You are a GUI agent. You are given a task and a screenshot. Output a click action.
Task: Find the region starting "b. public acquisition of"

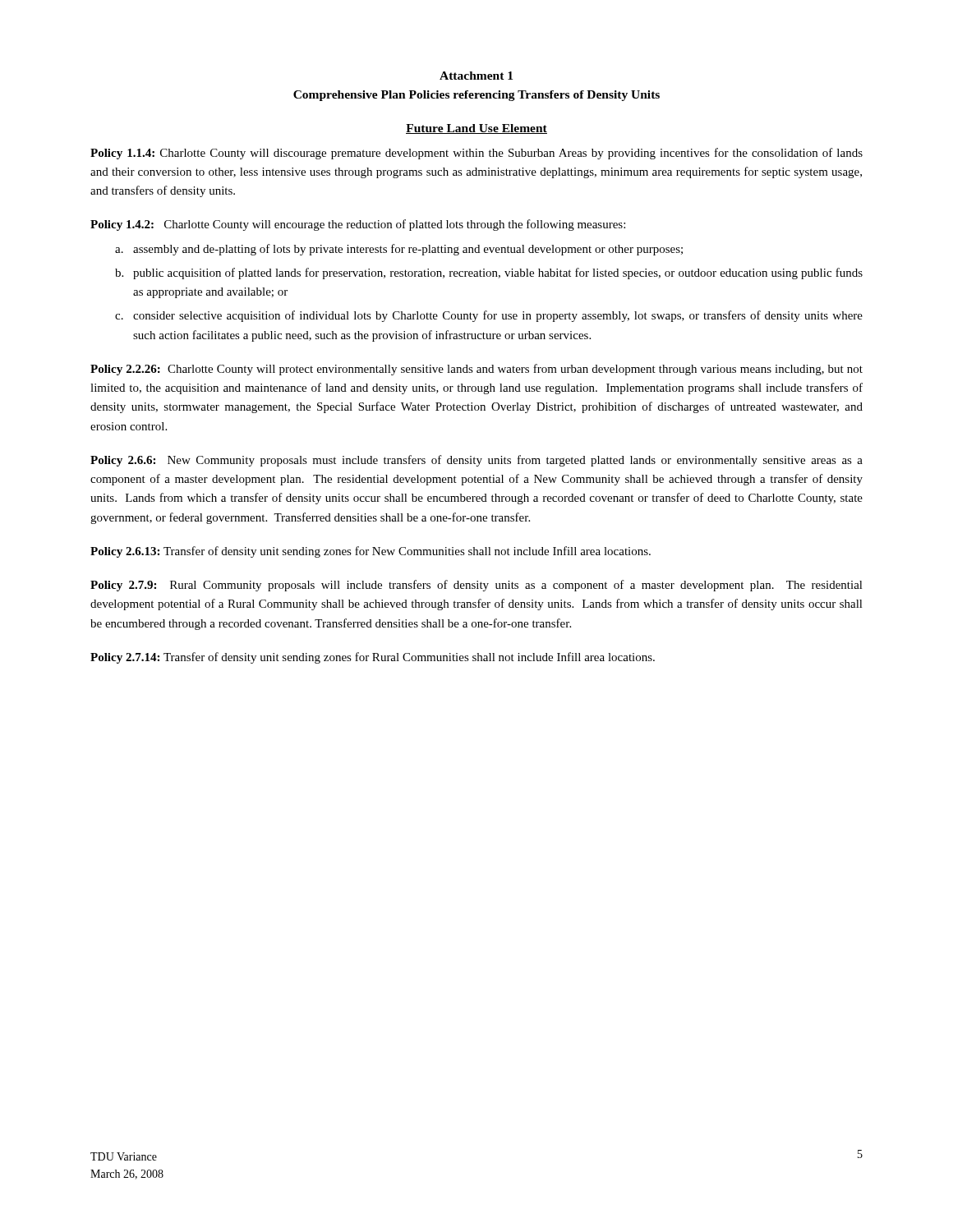(x=489, y=282)
